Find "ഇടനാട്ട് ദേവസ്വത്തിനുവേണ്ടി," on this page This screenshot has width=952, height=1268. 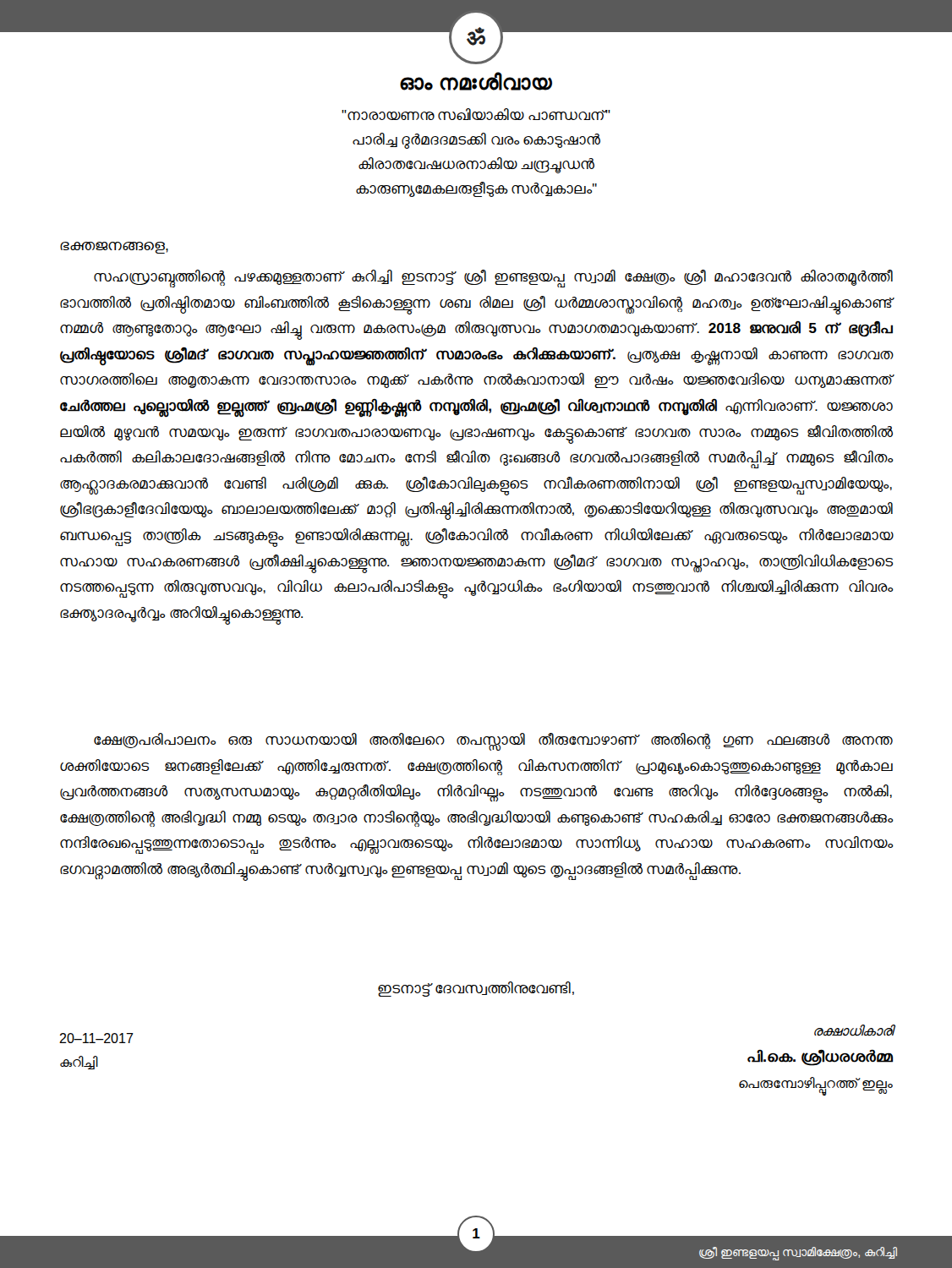[x=476, y=989]
